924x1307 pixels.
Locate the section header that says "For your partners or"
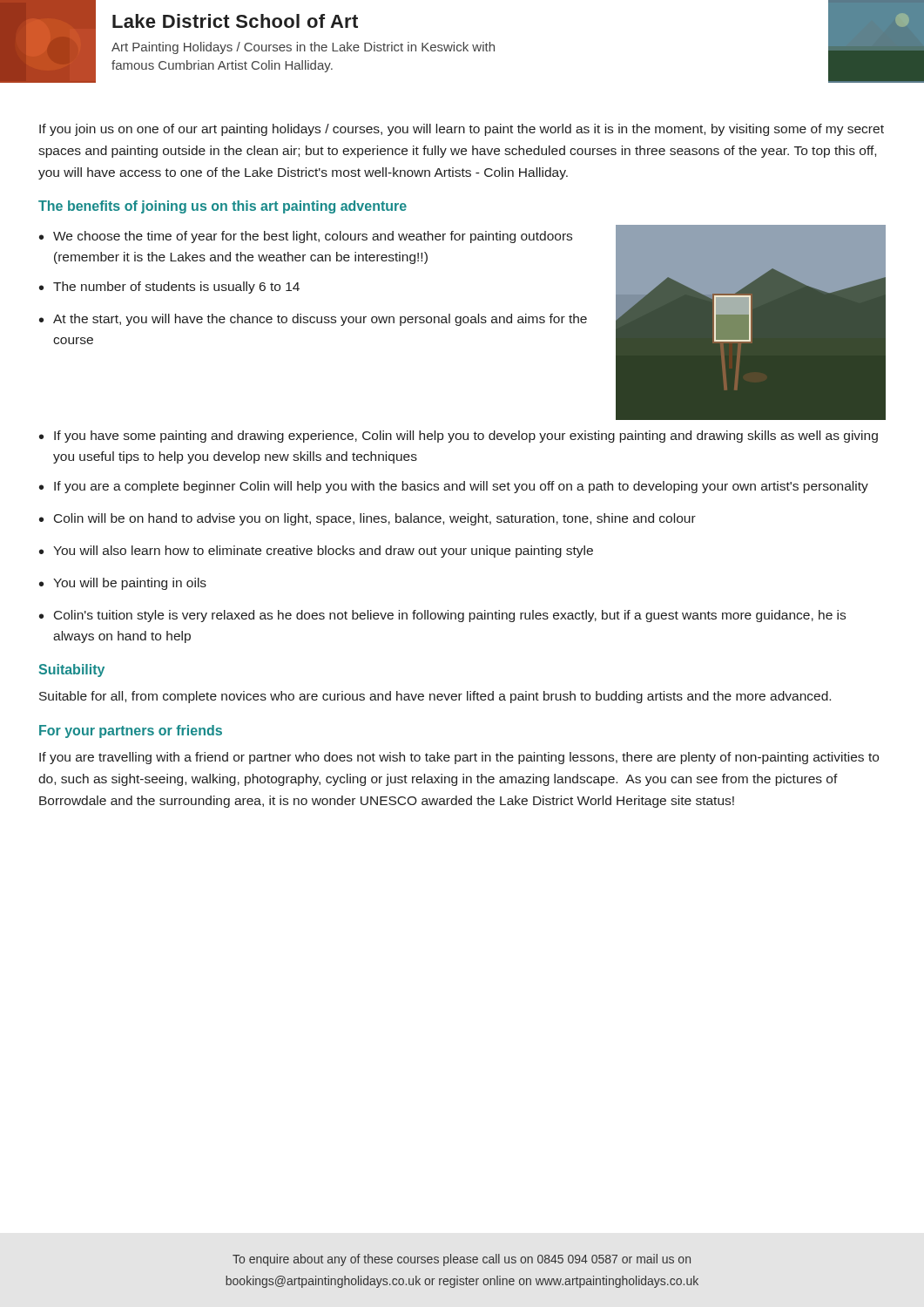pos(130,730)
